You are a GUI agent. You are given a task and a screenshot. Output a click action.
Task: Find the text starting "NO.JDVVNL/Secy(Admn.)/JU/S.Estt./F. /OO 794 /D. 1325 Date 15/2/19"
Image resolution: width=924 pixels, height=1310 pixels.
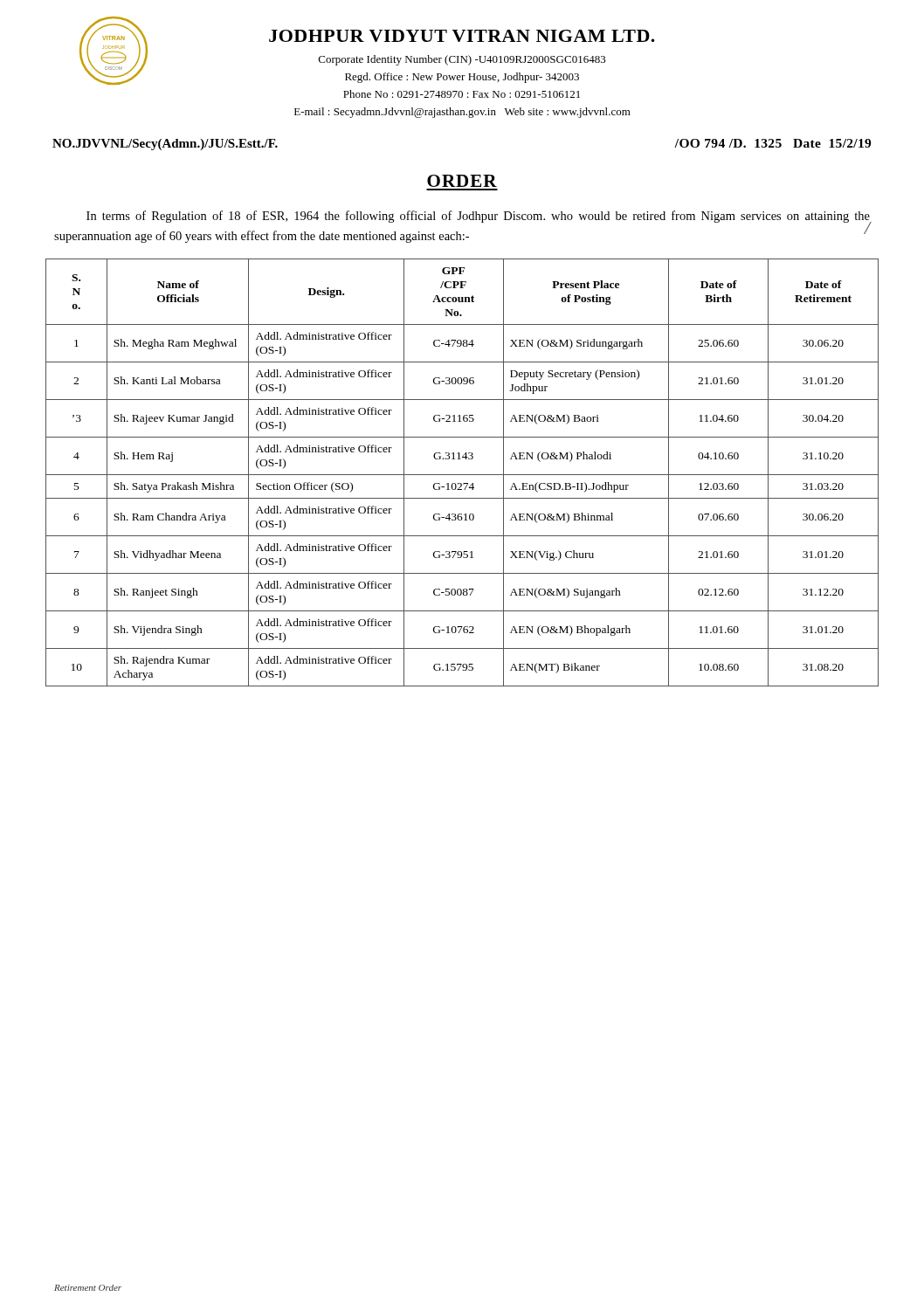(155, 145)
